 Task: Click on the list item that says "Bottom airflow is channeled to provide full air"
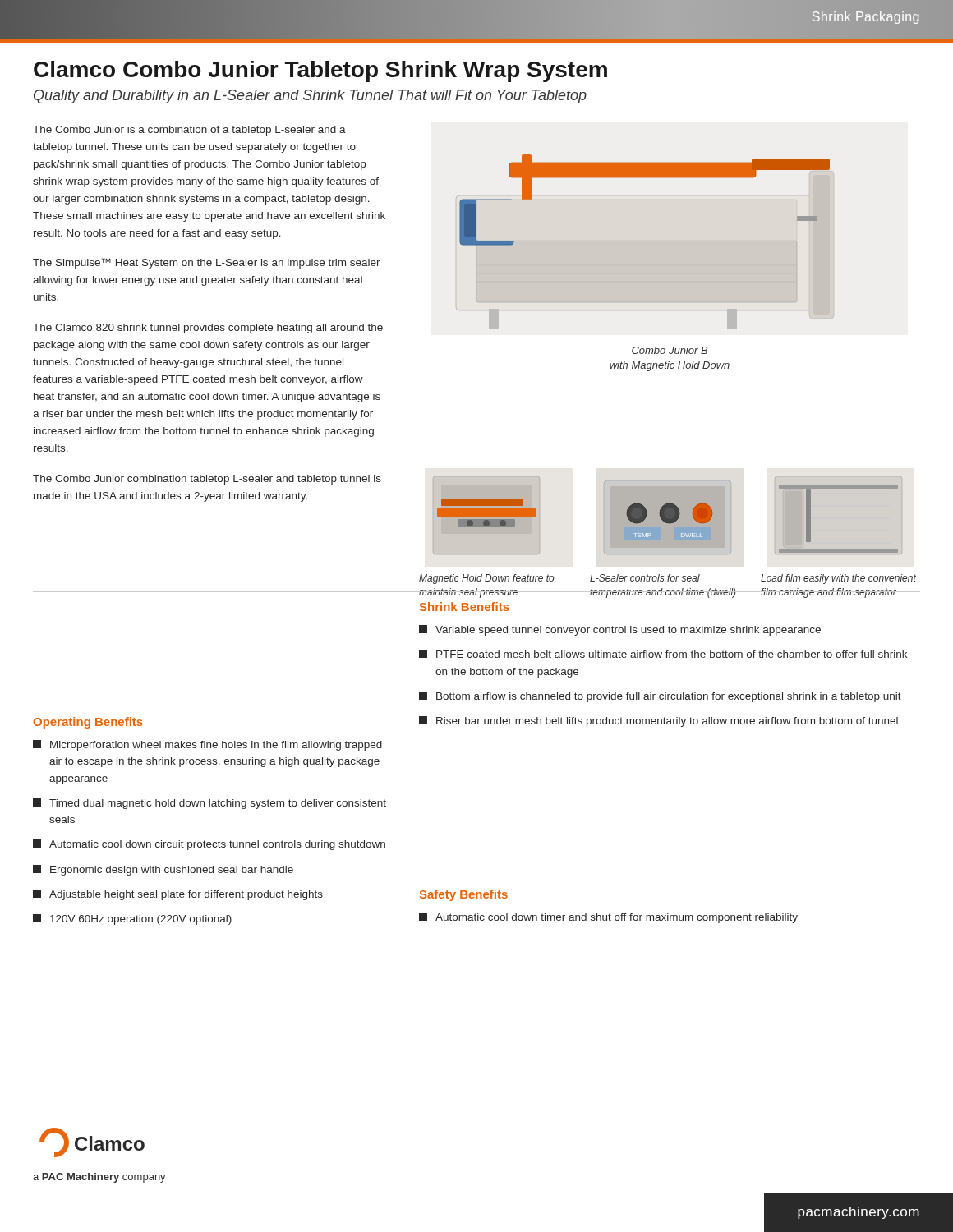point(660,696)
